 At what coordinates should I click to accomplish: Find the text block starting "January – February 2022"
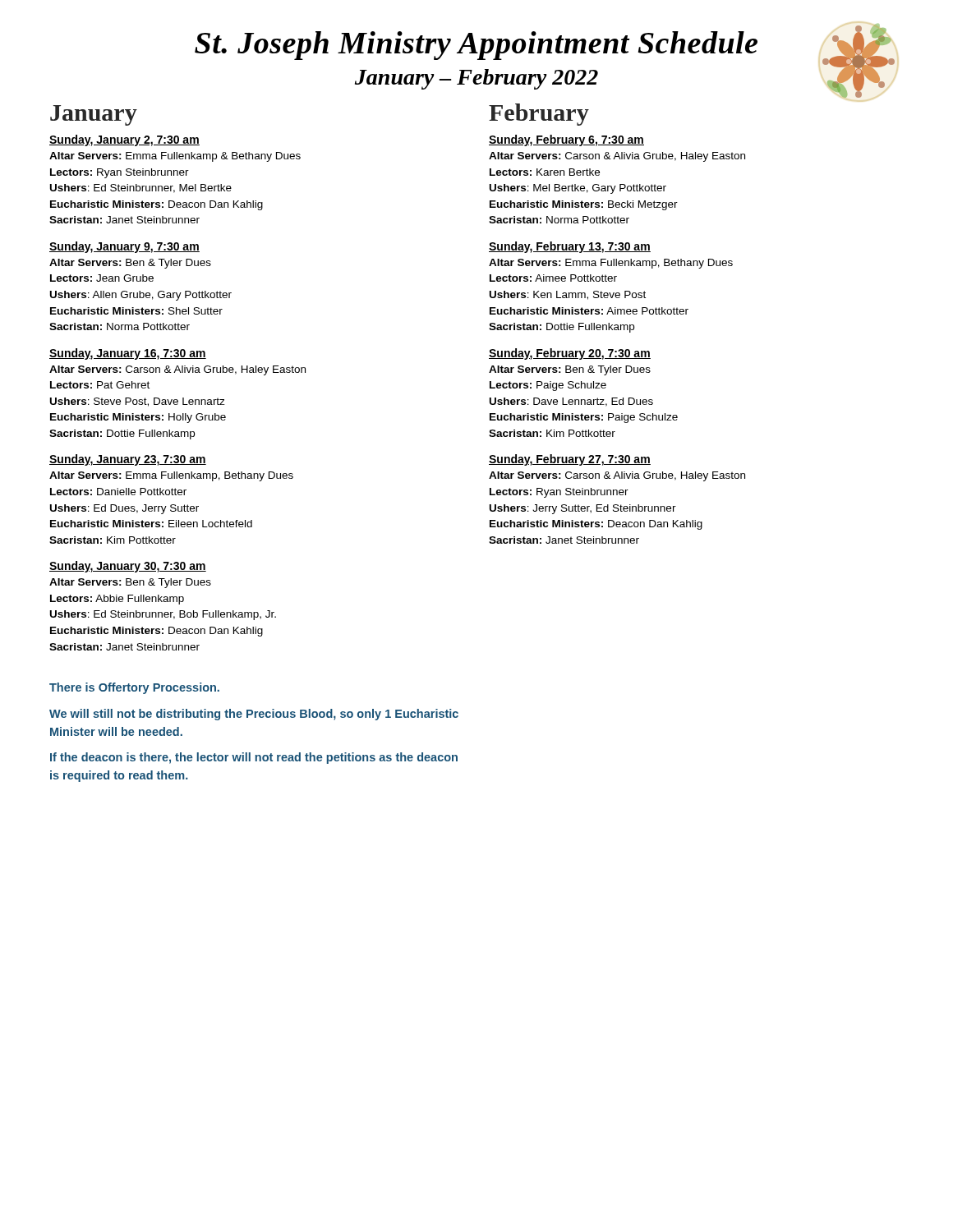[x=476, y=77]
